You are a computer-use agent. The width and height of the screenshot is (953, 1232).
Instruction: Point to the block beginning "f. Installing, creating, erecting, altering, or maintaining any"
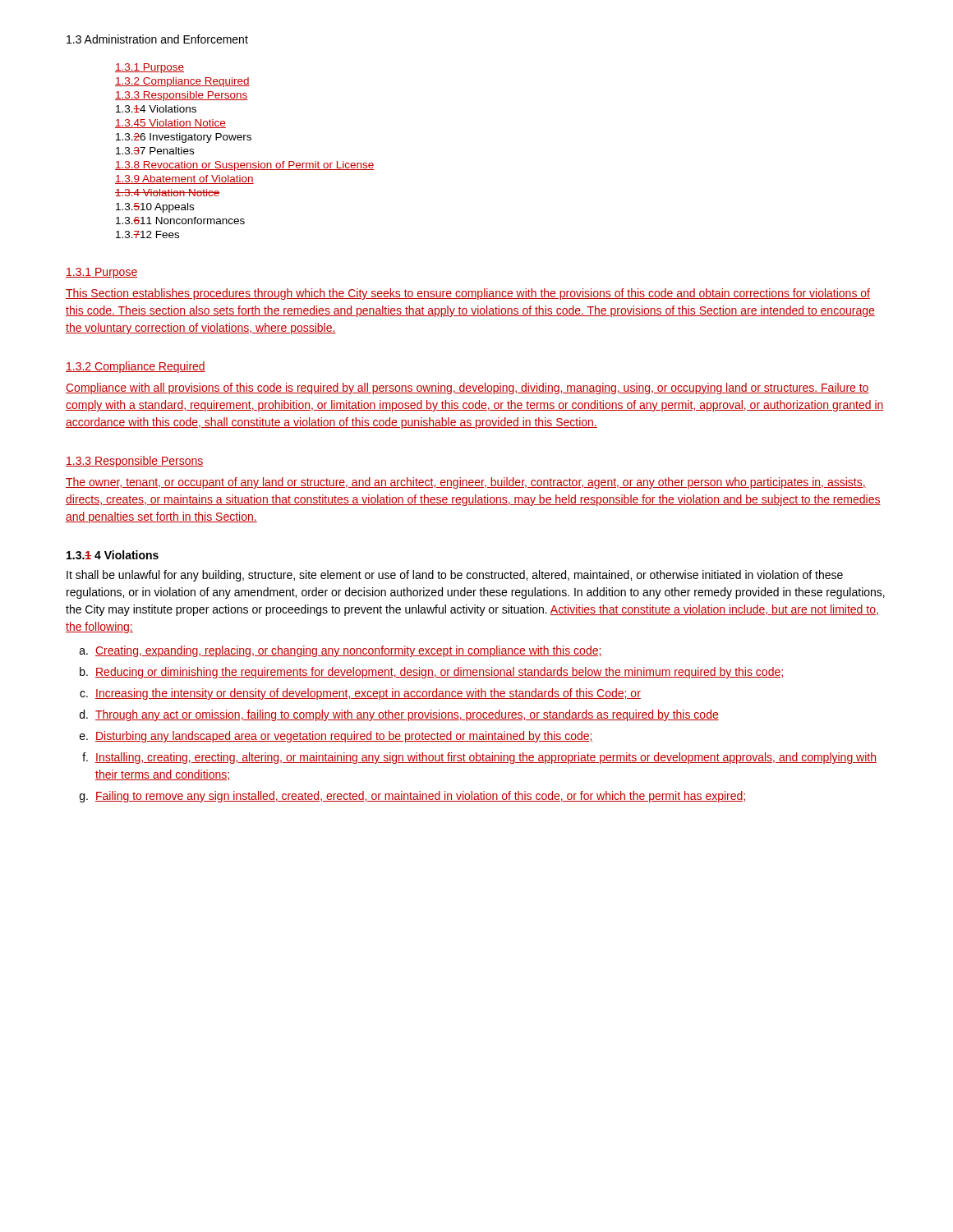pyautogui.click(x=476, y=766)
